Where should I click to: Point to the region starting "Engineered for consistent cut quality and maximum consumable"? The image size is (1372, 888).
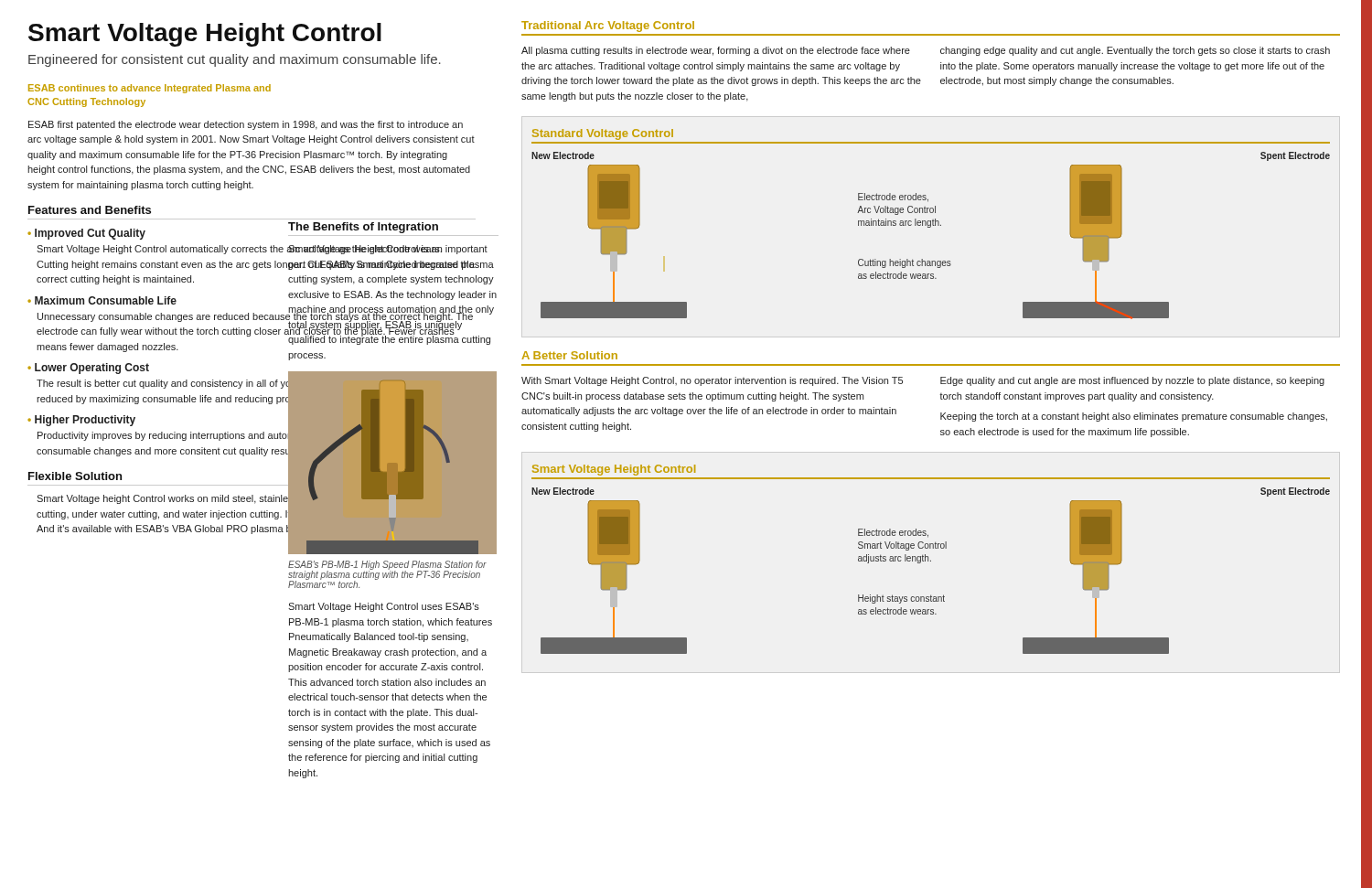click(x=252, y=59)
